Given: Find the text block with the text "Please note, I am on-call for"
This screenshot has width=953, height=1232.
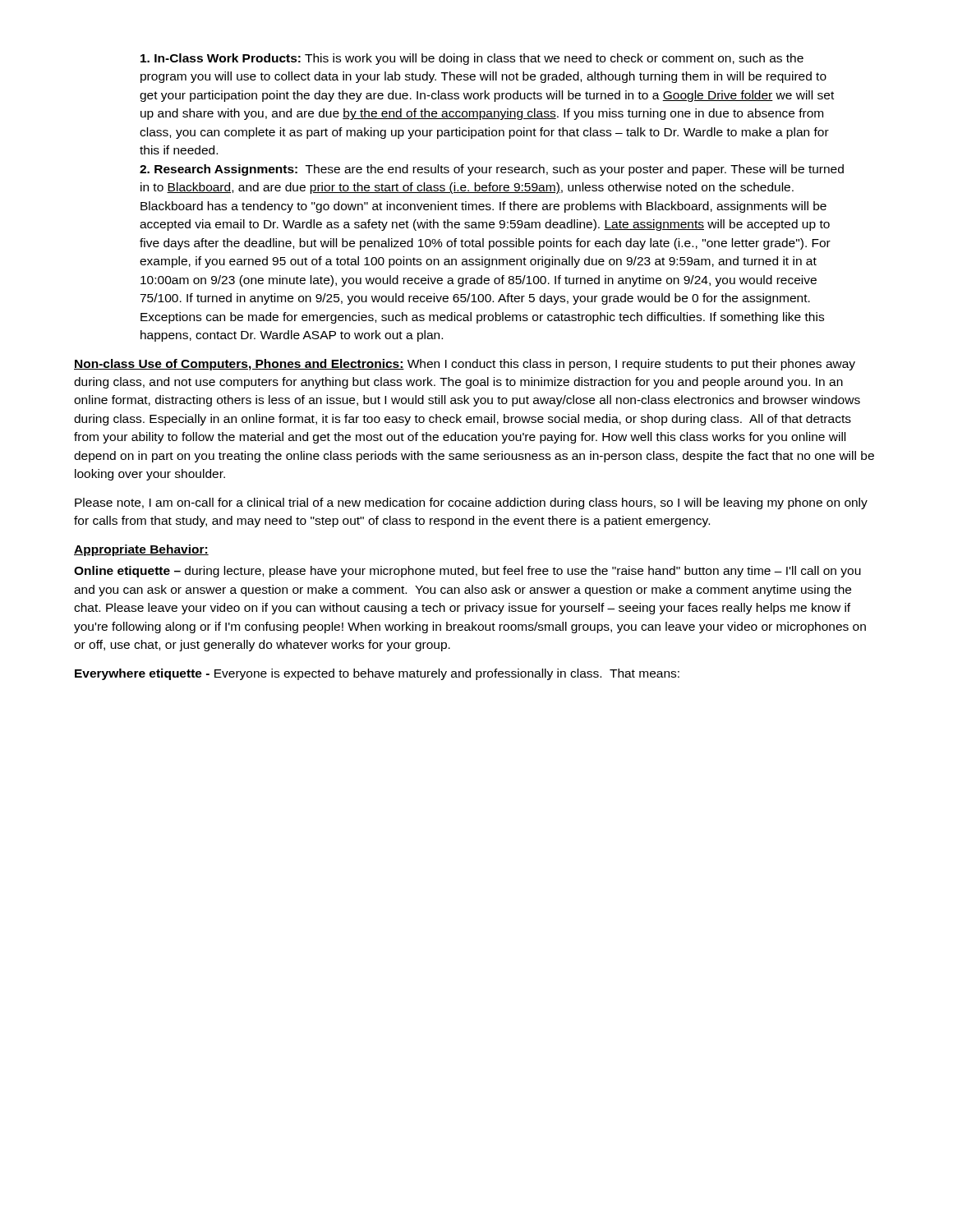Looking at the screenshot, I should pyautogui.click(x=476, y=512).
